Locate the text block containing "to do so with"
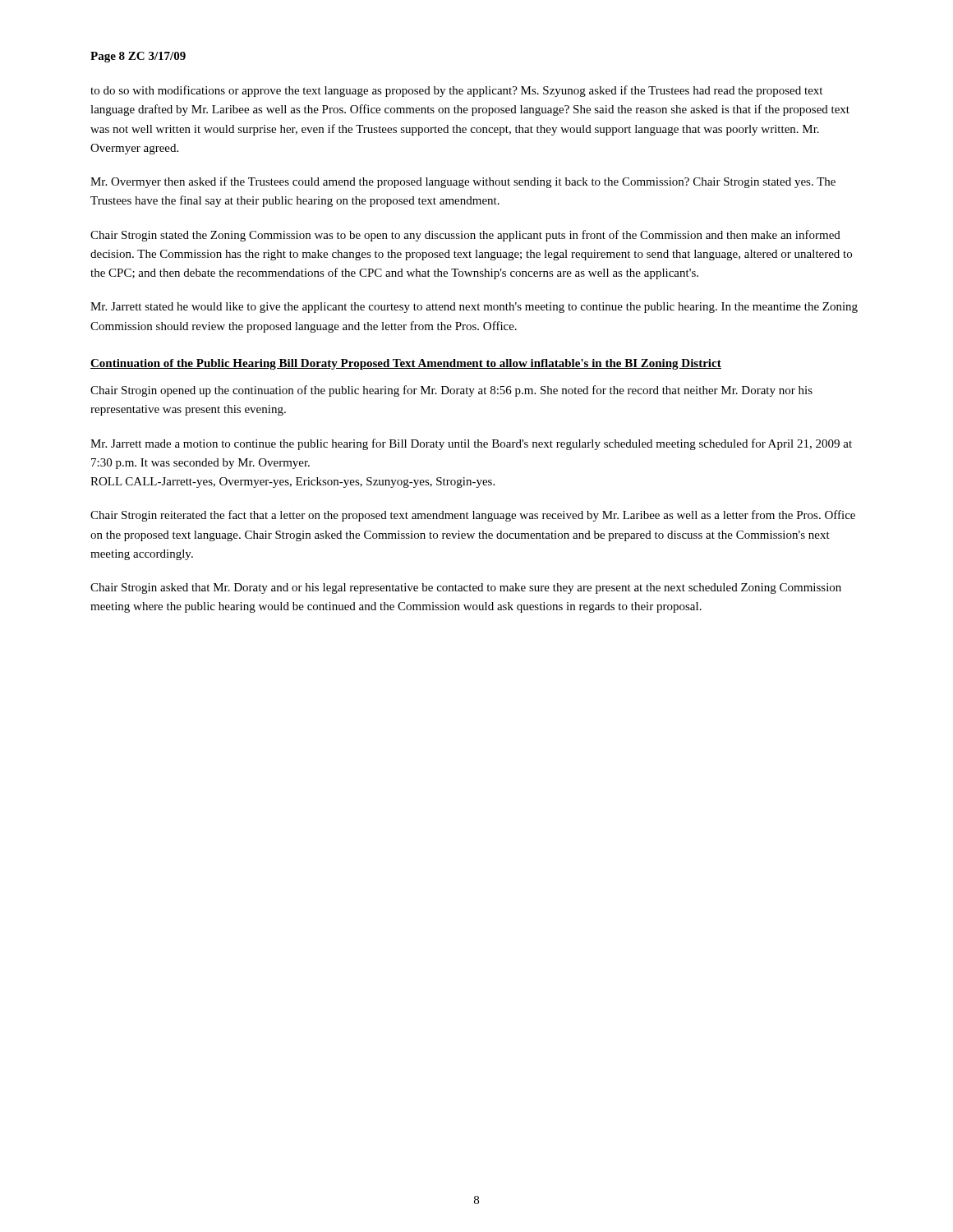The height and width of the screenshot is (1232, 953). tap(470, 119)
